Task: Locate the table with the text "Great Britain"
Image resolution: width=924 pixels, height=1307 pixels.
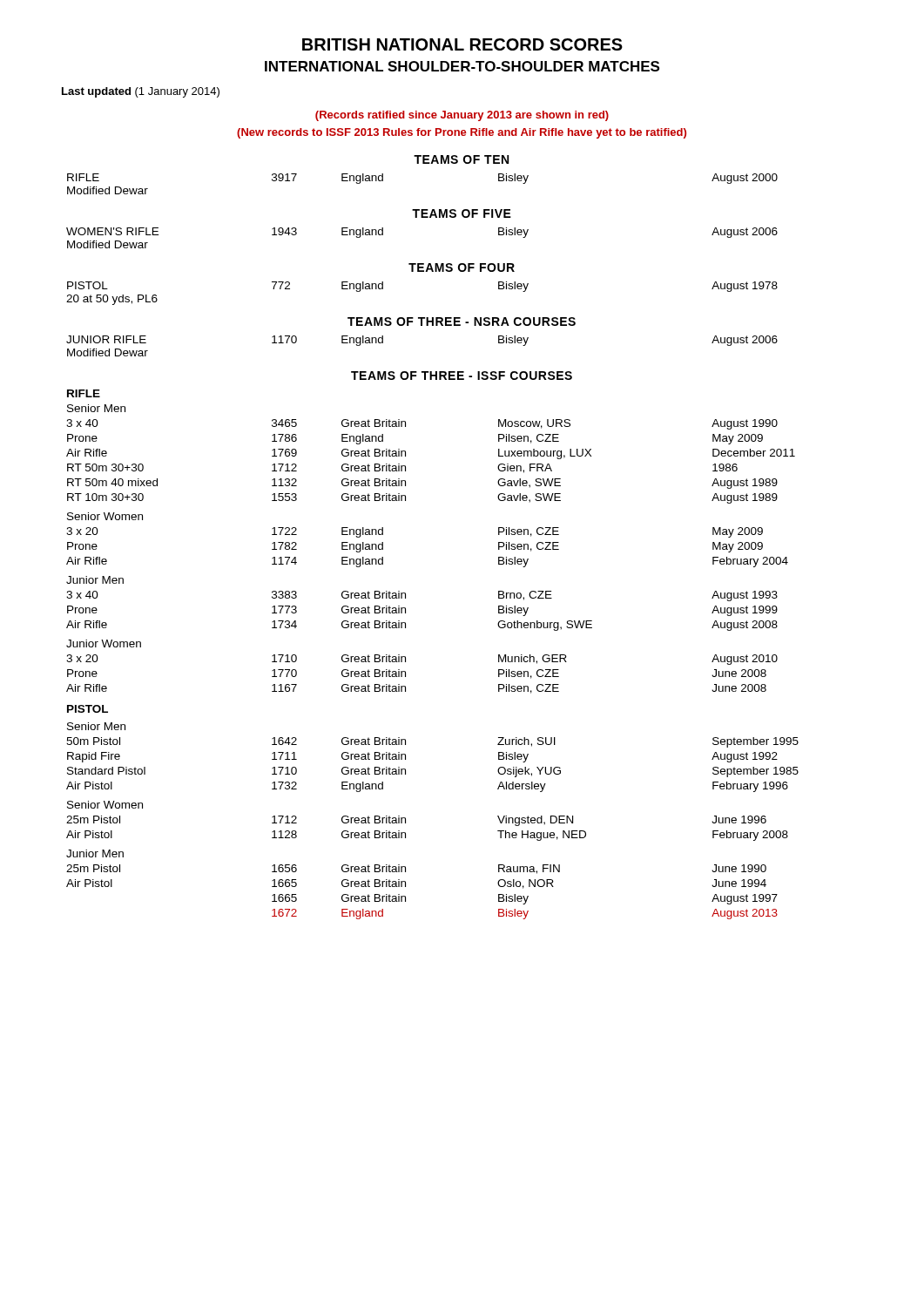Action: click(x=462, y=653)
